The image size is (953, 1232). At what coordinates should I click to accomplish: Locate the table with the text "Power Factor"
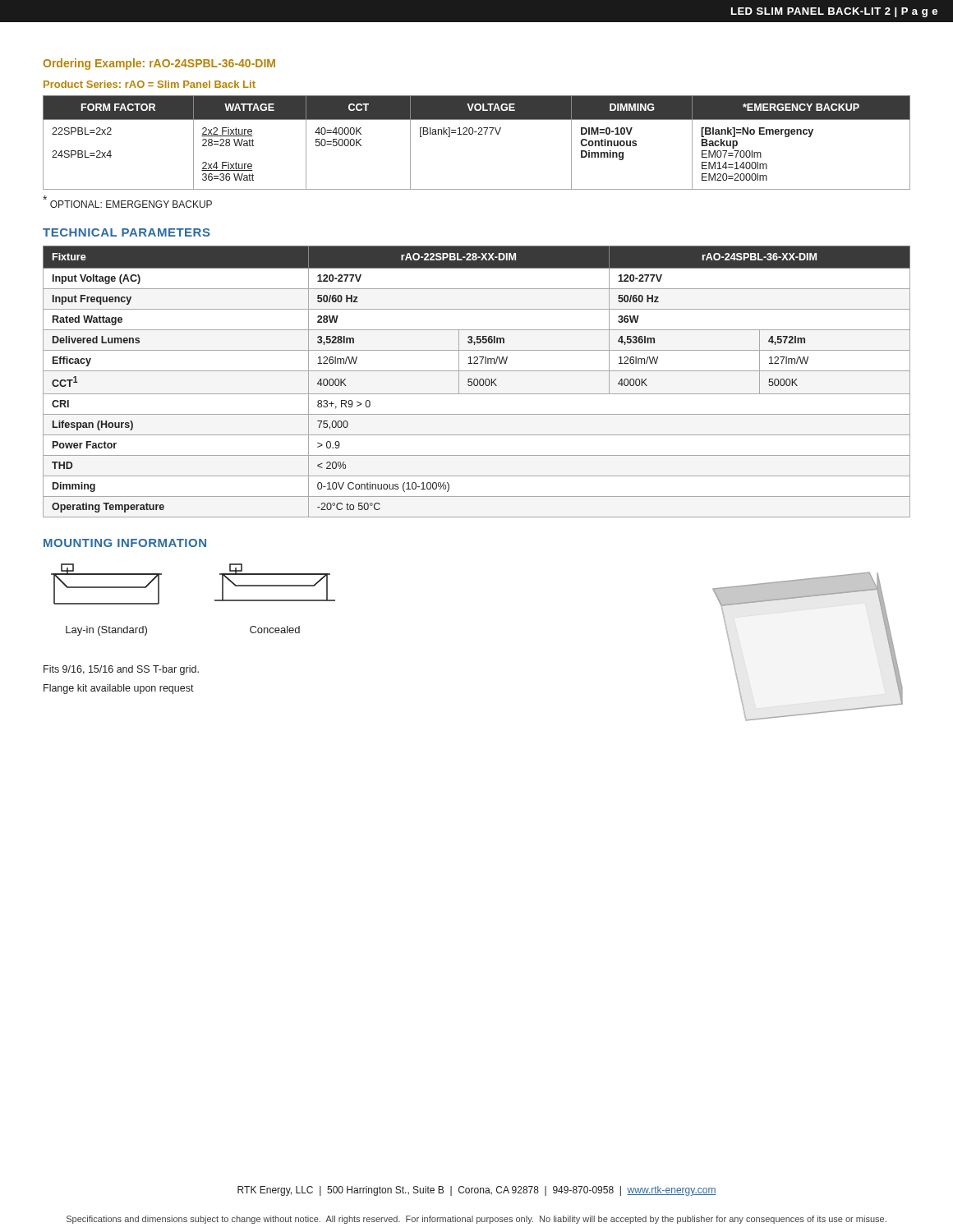tap(476, 382)
